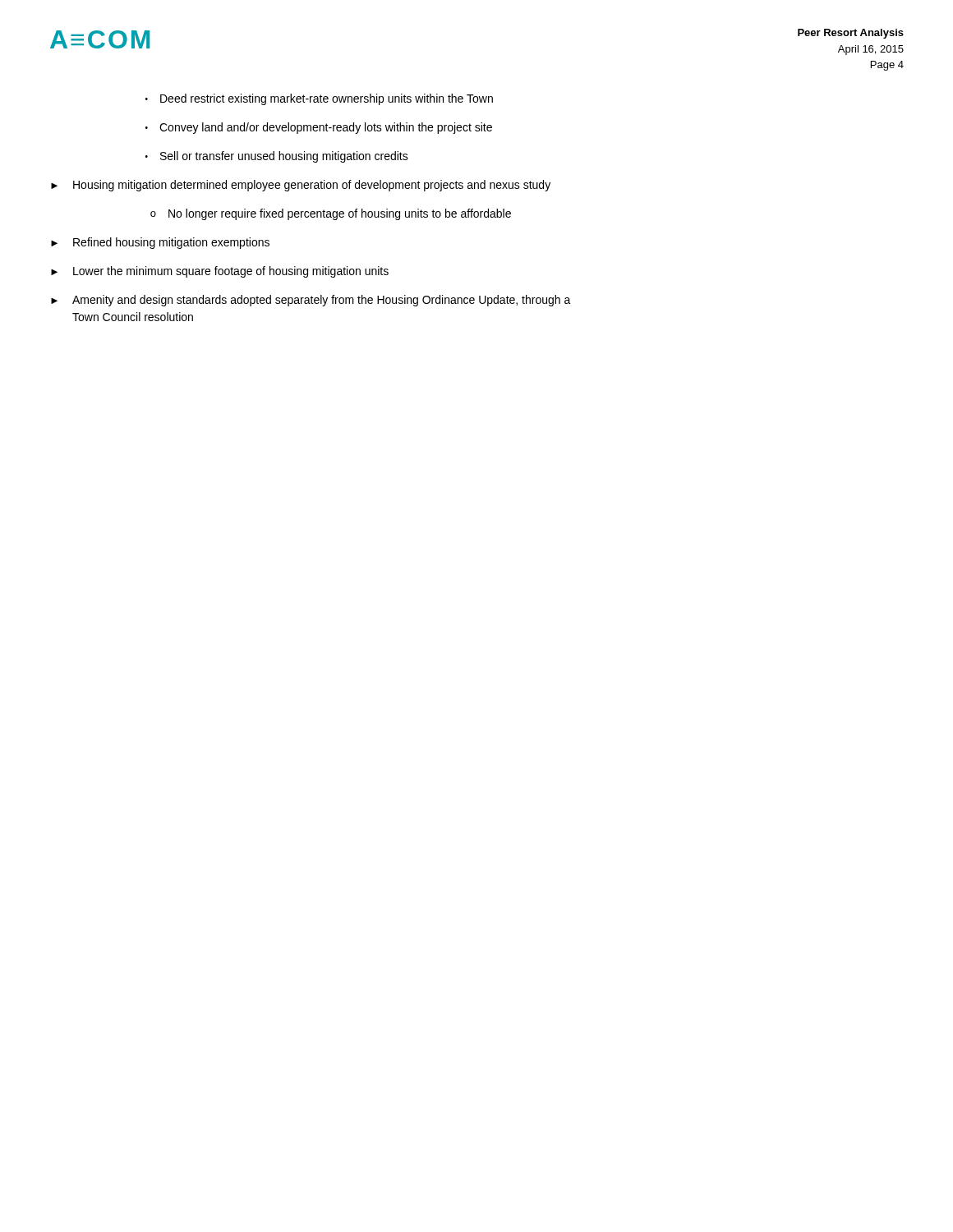
Task: Locate the block of text that opens with "• Deed restrict existing market-rate"
Action: (x=501, y=99)
